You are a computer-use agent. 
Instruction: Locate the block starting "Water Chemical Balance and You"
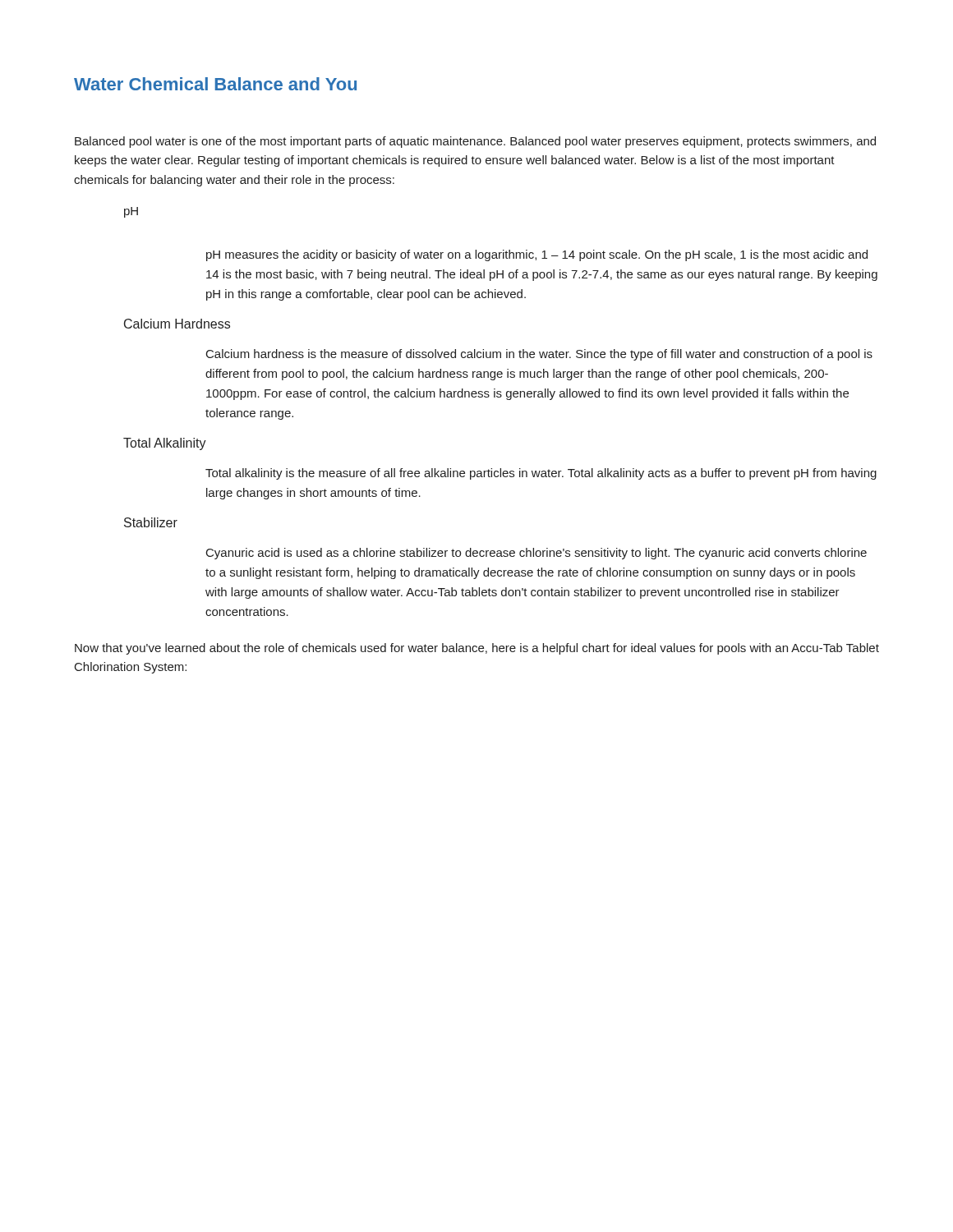(x=215, y=84)
